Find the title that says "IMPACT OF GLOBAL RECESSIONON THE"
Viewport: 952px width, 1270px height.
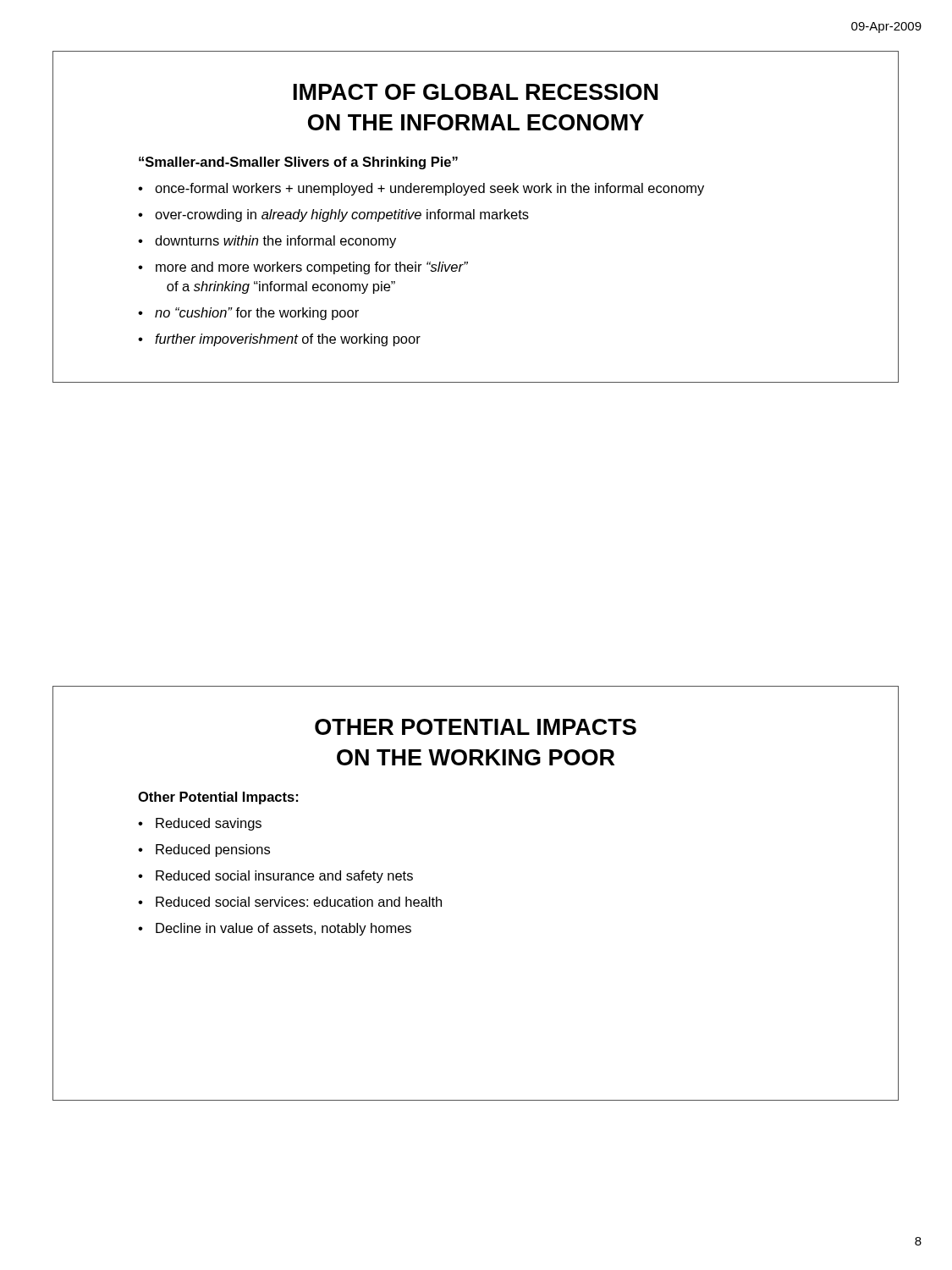pyautogui.click(x=476, y=108)
